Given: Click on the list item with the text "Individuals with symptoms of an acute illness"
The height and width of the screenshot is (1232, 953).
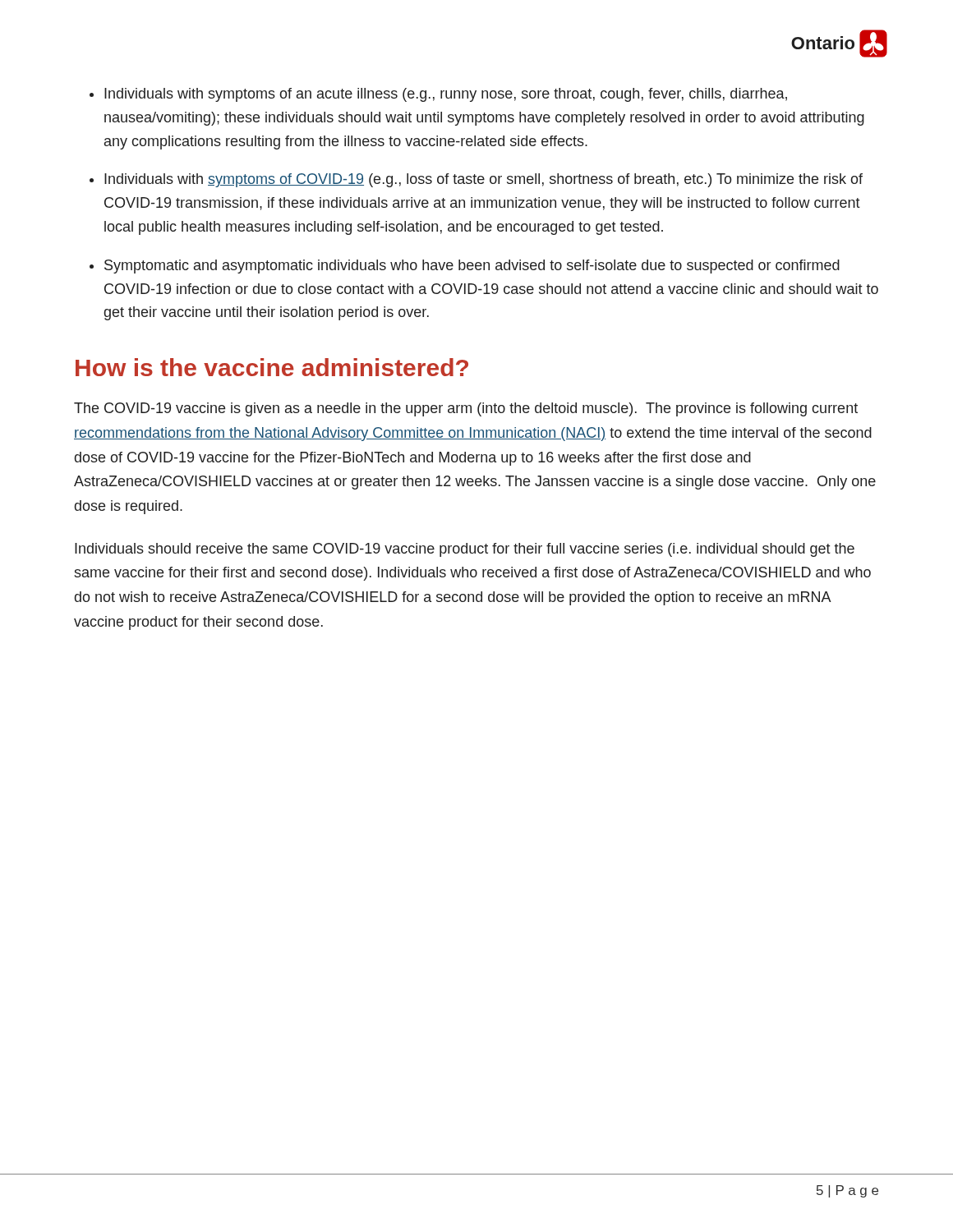Looking at the screenshot, I should [x=484, y=117].
